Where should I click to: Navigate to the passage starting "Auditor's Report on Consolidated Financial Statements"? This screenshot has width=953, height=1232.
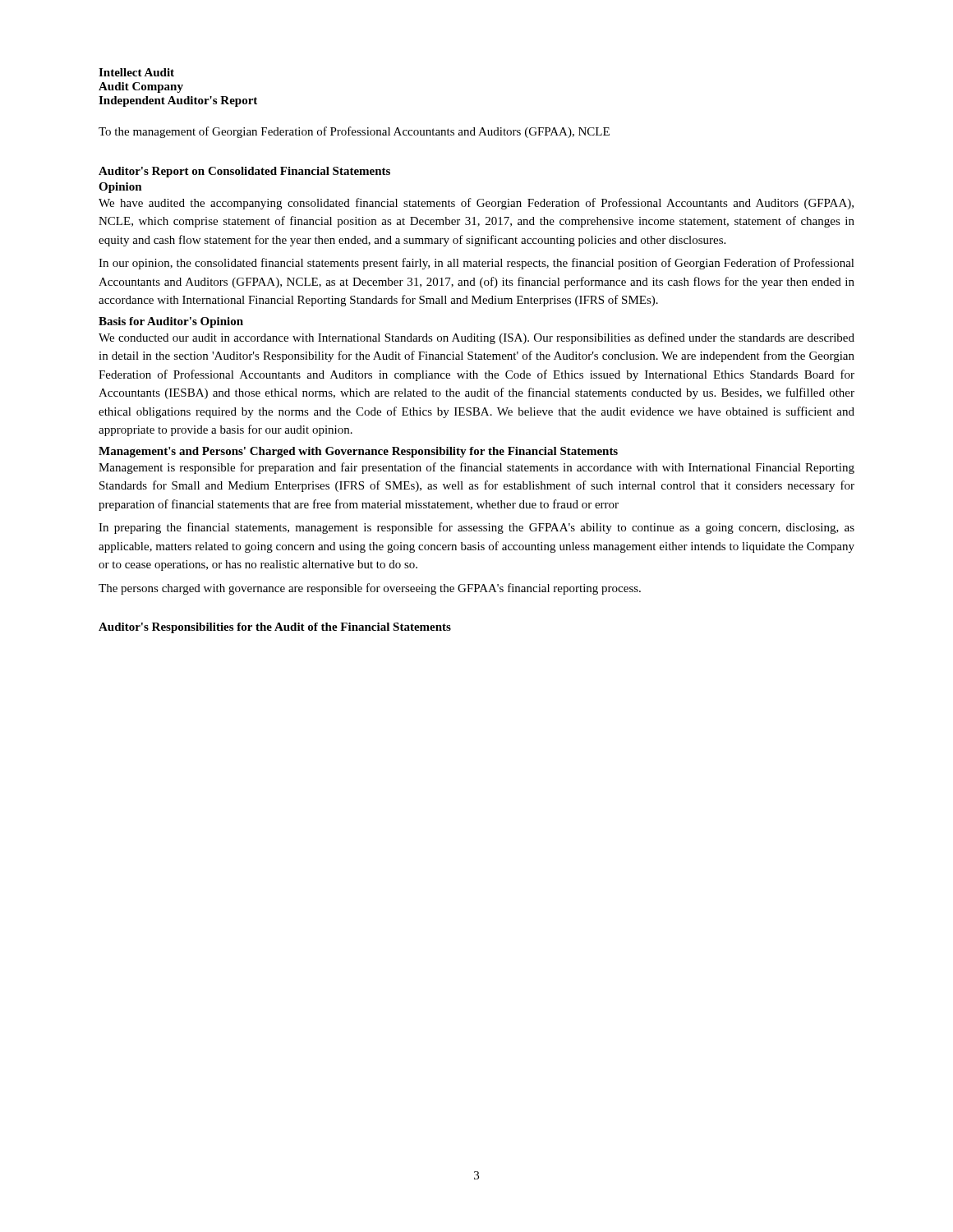coord(245,170)
